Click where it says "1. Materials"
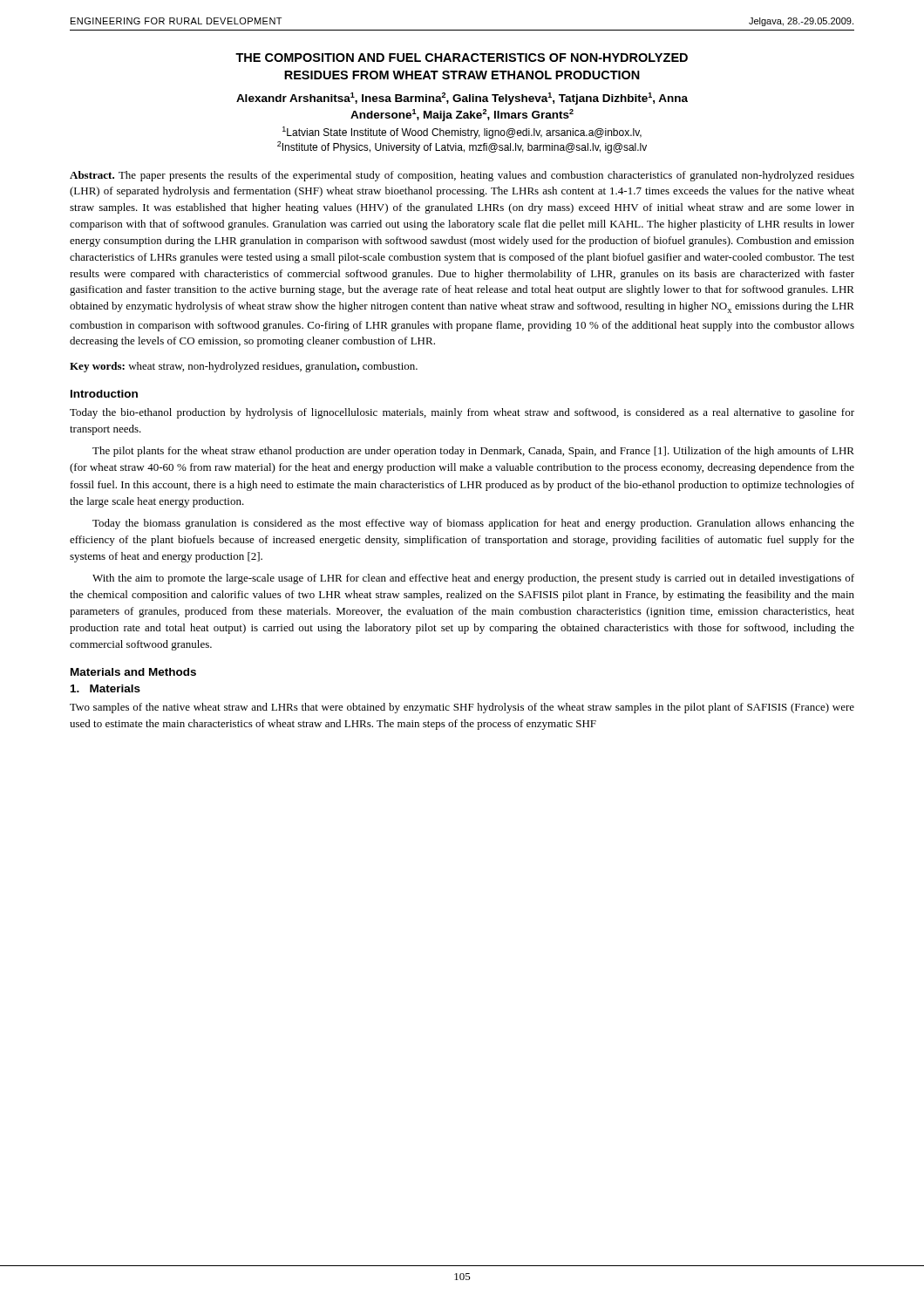 (105, 688)
